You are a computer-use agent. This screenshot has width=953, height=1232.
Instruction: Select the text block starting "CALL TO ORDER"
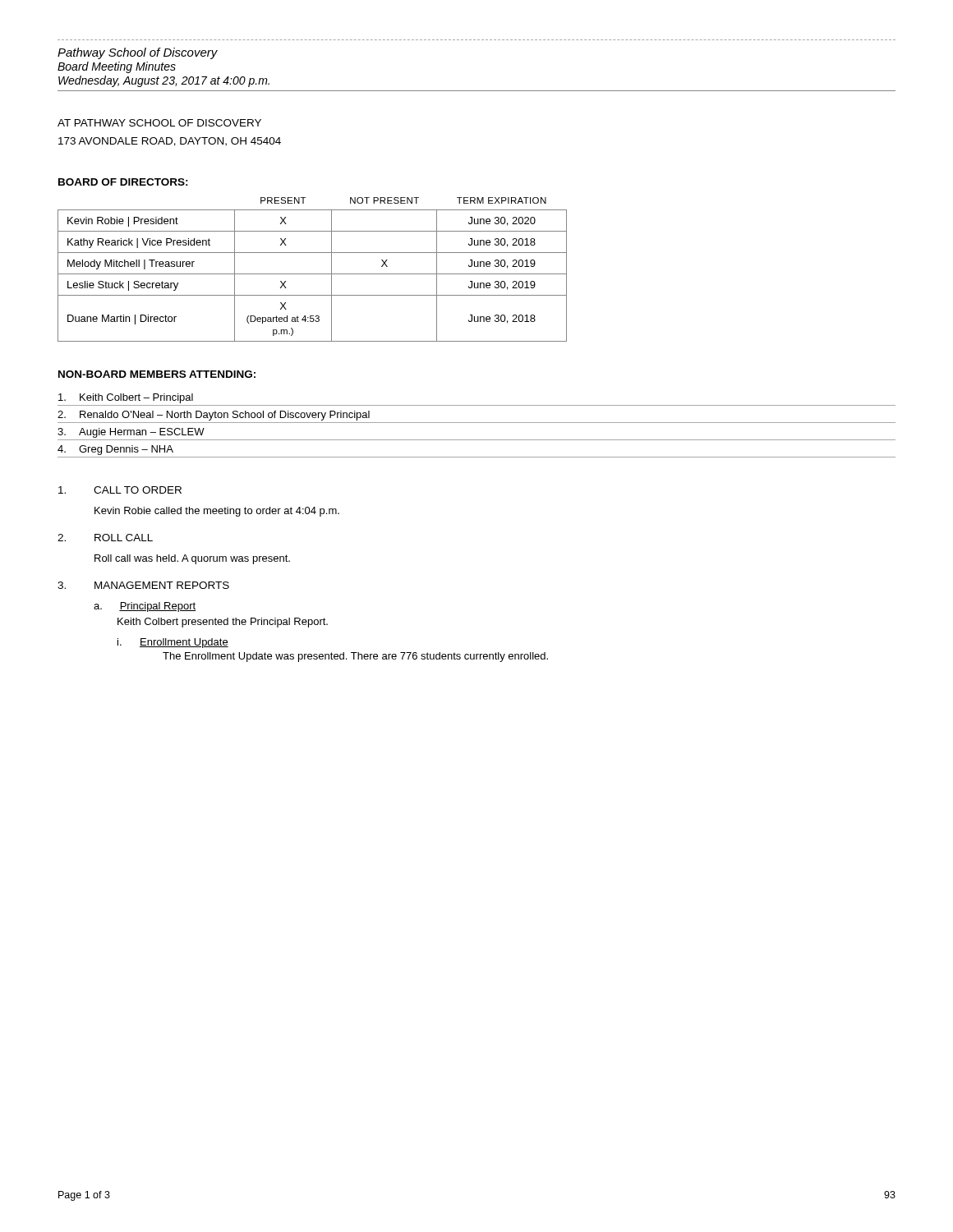click(138, 490)
